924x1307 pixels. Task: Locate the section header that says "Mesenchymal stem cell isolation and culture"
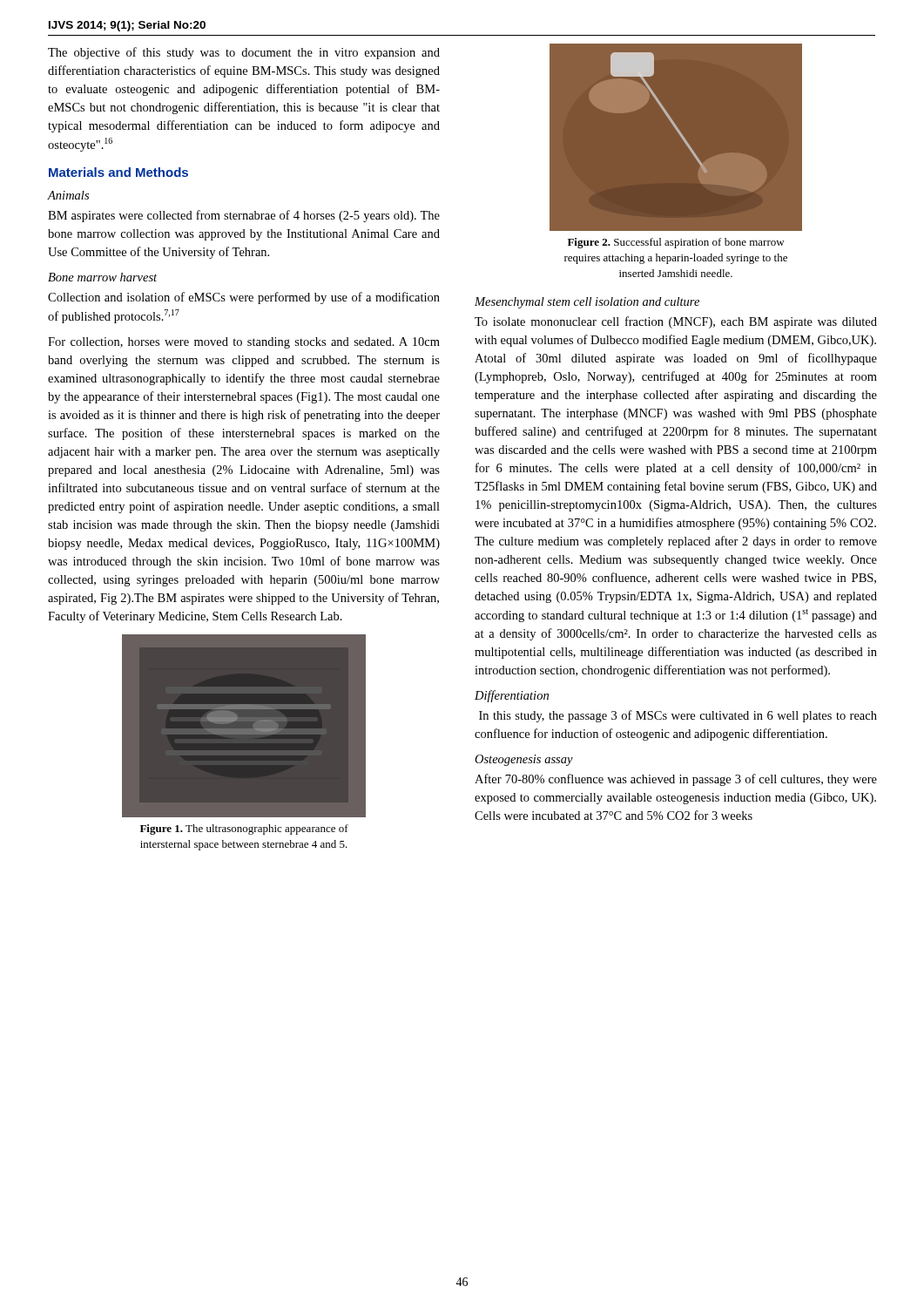pyautogui.click(x=587, y=301)
